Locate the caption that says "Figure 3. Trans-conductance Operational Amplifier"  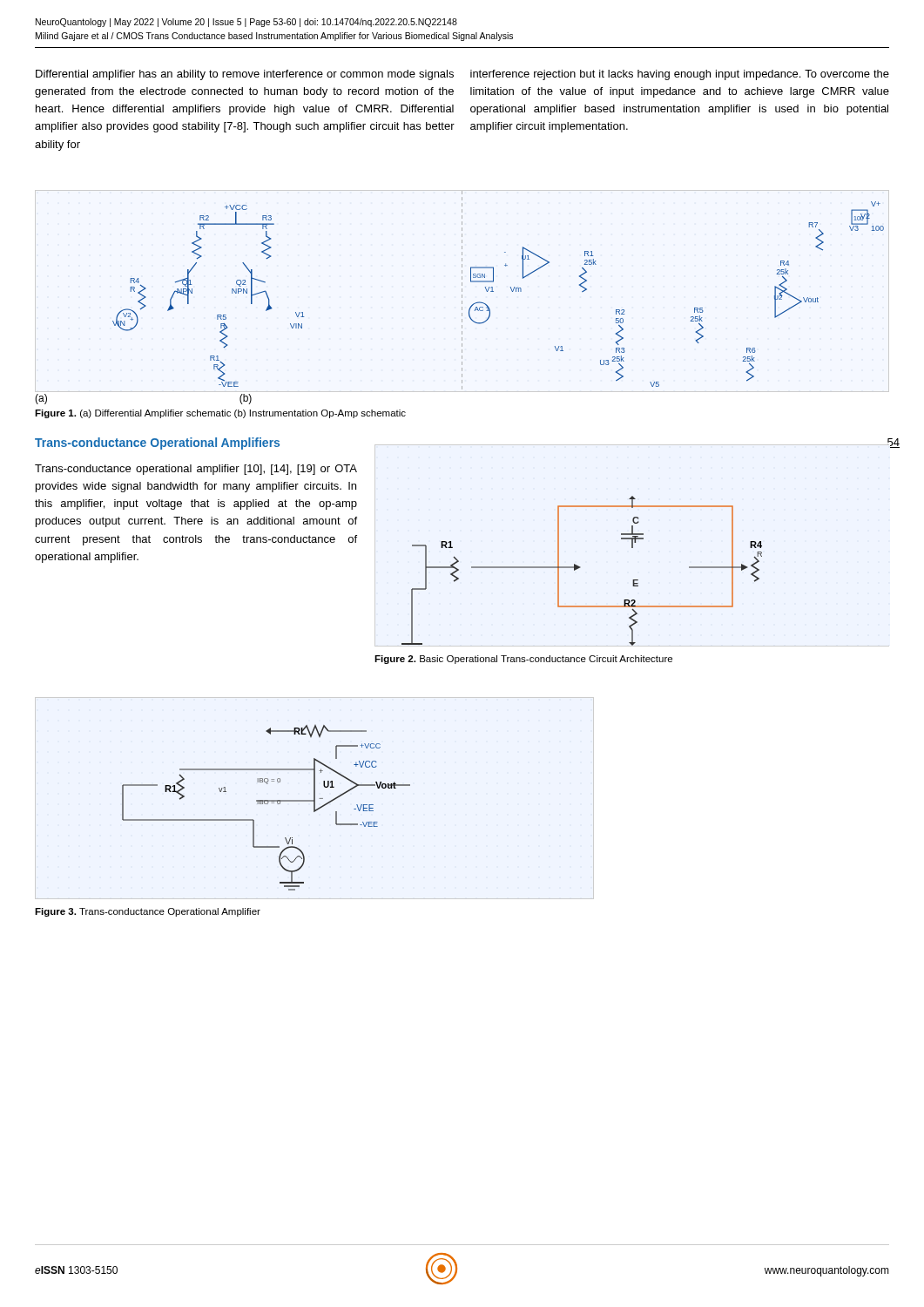point(148,911)
